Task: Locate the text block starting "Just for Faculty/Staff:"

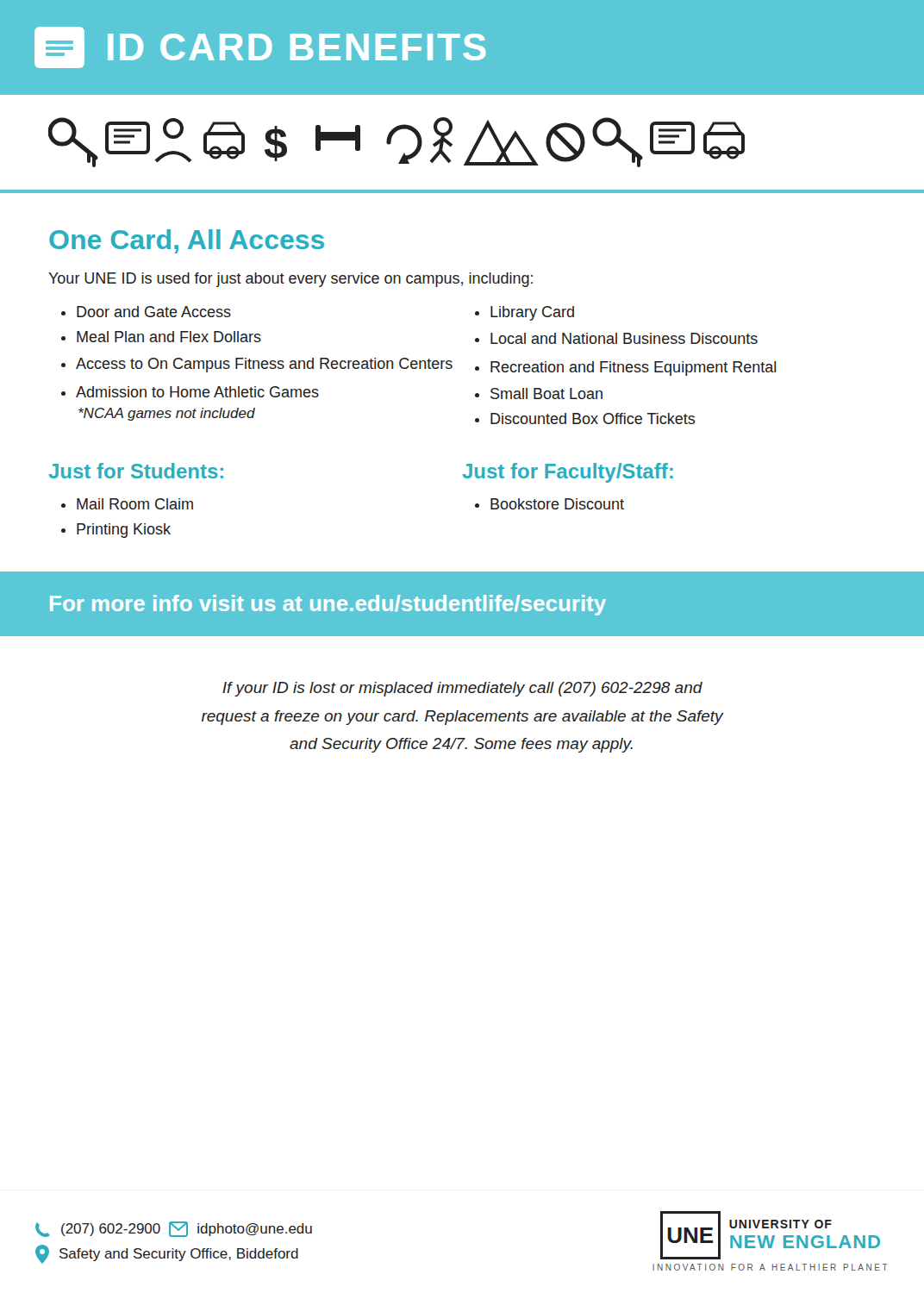Action: (568, 471)
